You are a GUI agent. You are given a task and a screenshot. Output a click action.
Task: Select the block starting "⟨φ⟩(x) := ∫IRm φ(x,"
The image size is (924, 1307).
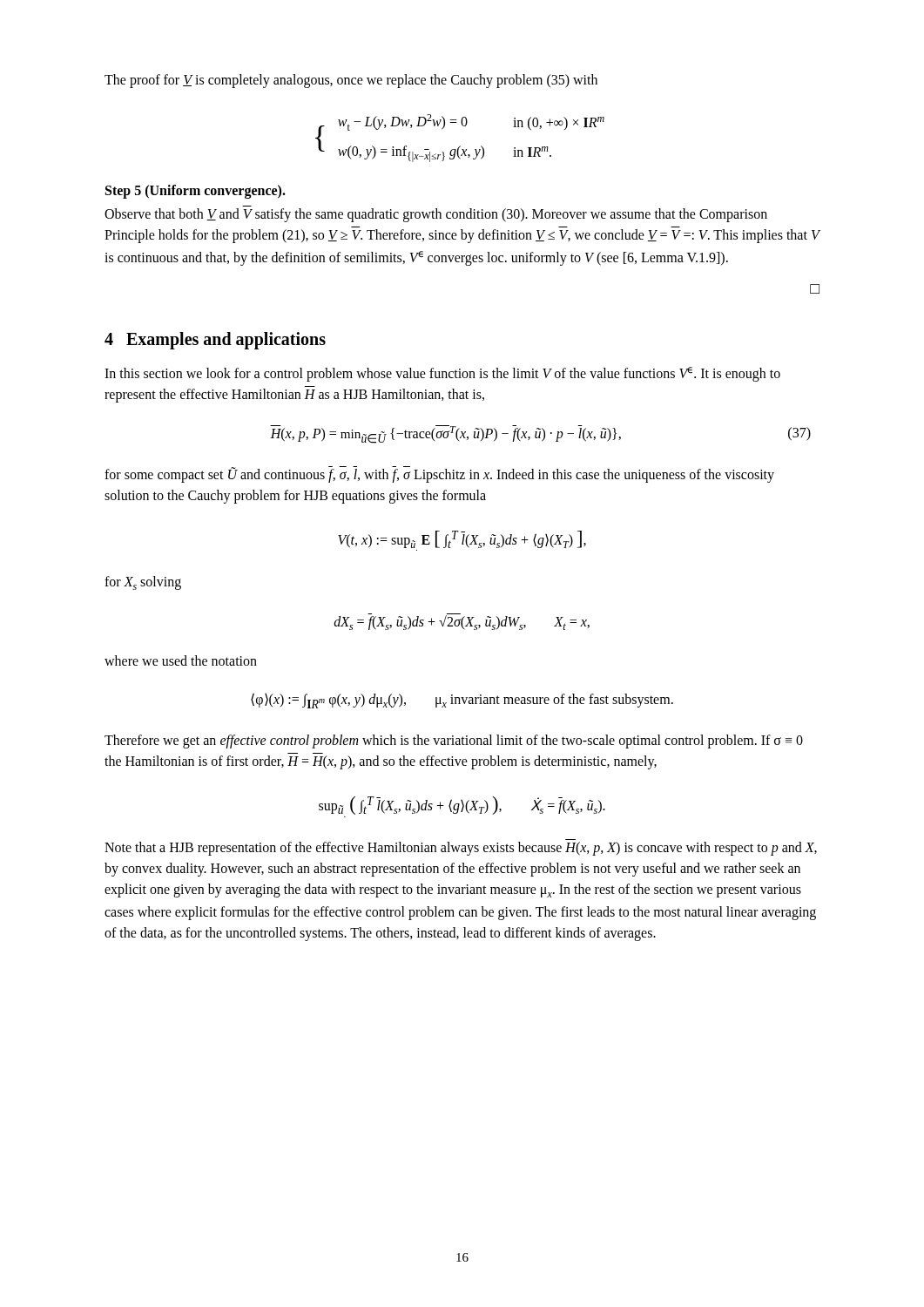tap(462, 701)
